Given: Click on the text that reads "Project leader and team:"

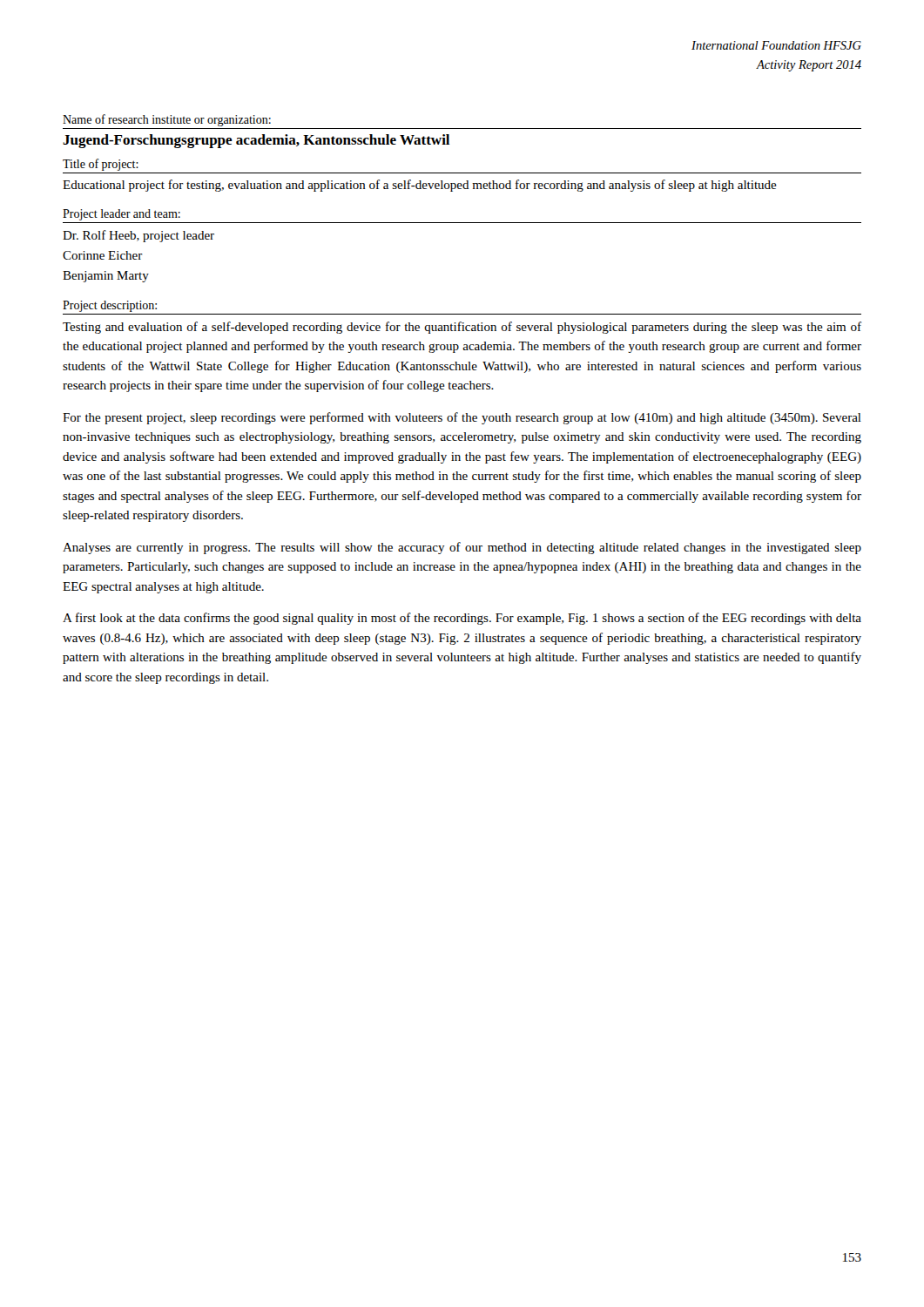Looking at the screenshot, I should (122, 214).
